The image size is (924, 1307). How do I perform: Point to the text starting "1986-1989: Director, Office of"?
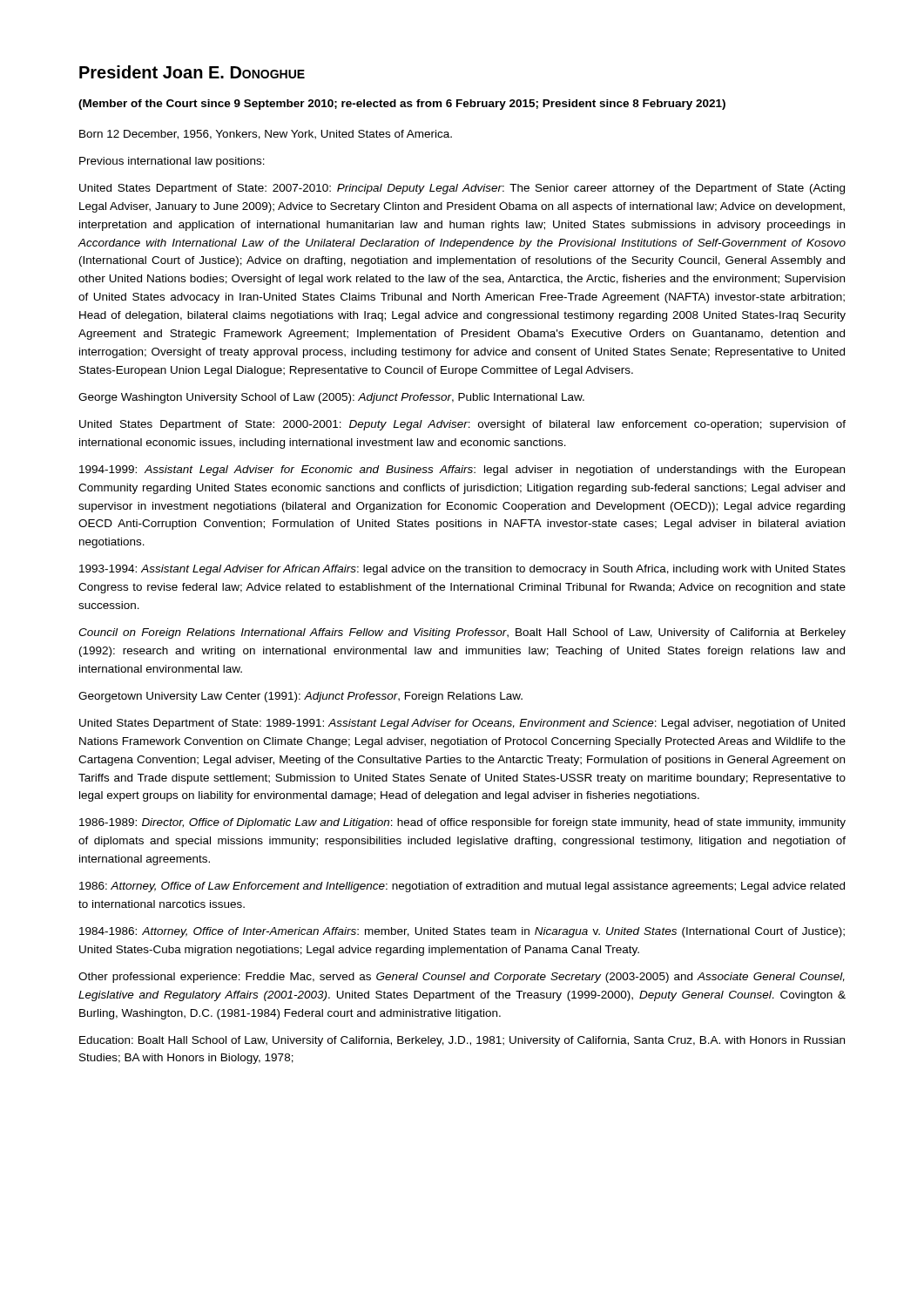point(462,841)
